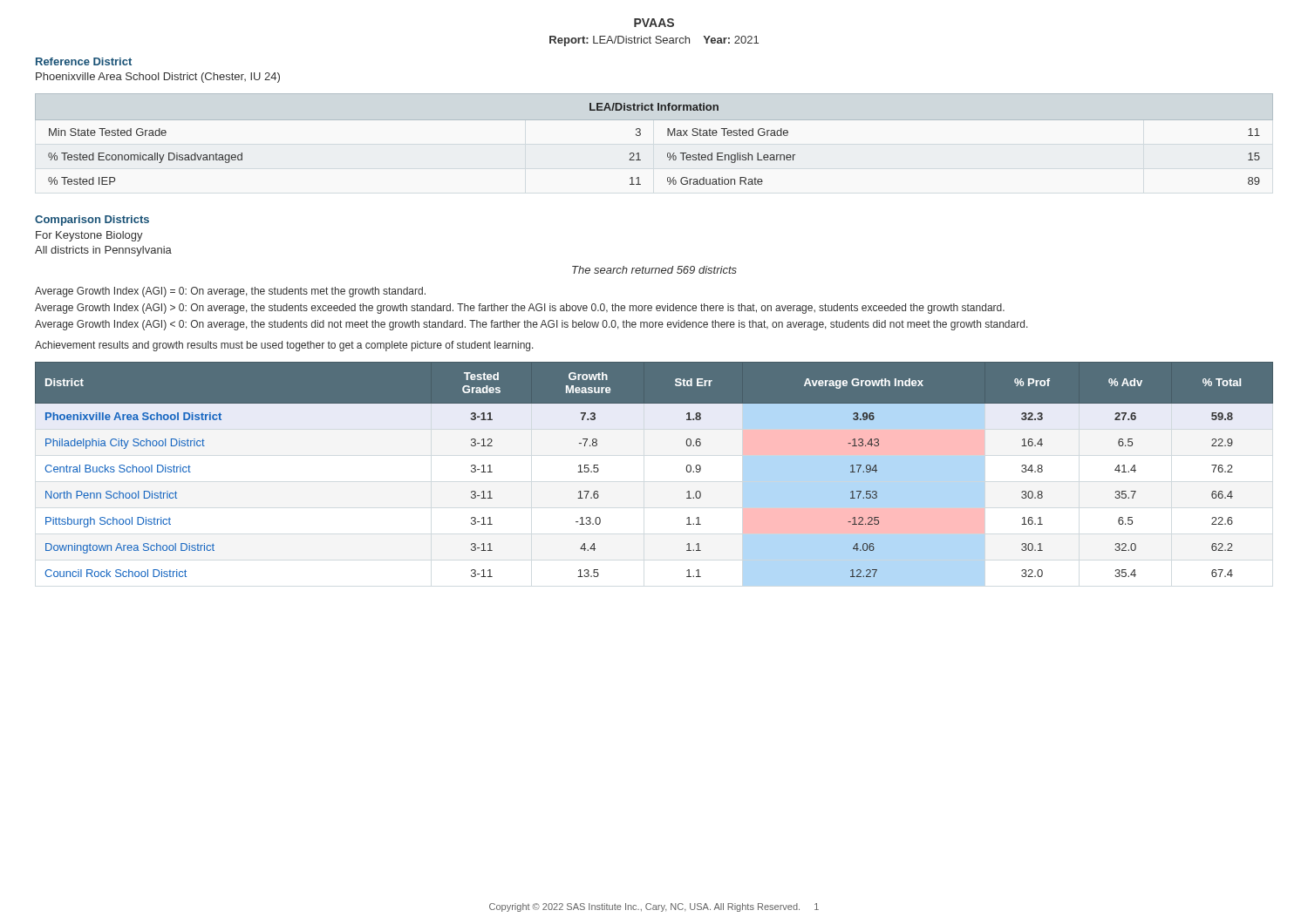The height and width of the screenshot is (924, 1308).
Task: Locate the table with the text "Min State Tested"
Action: [x=654, y=143]
